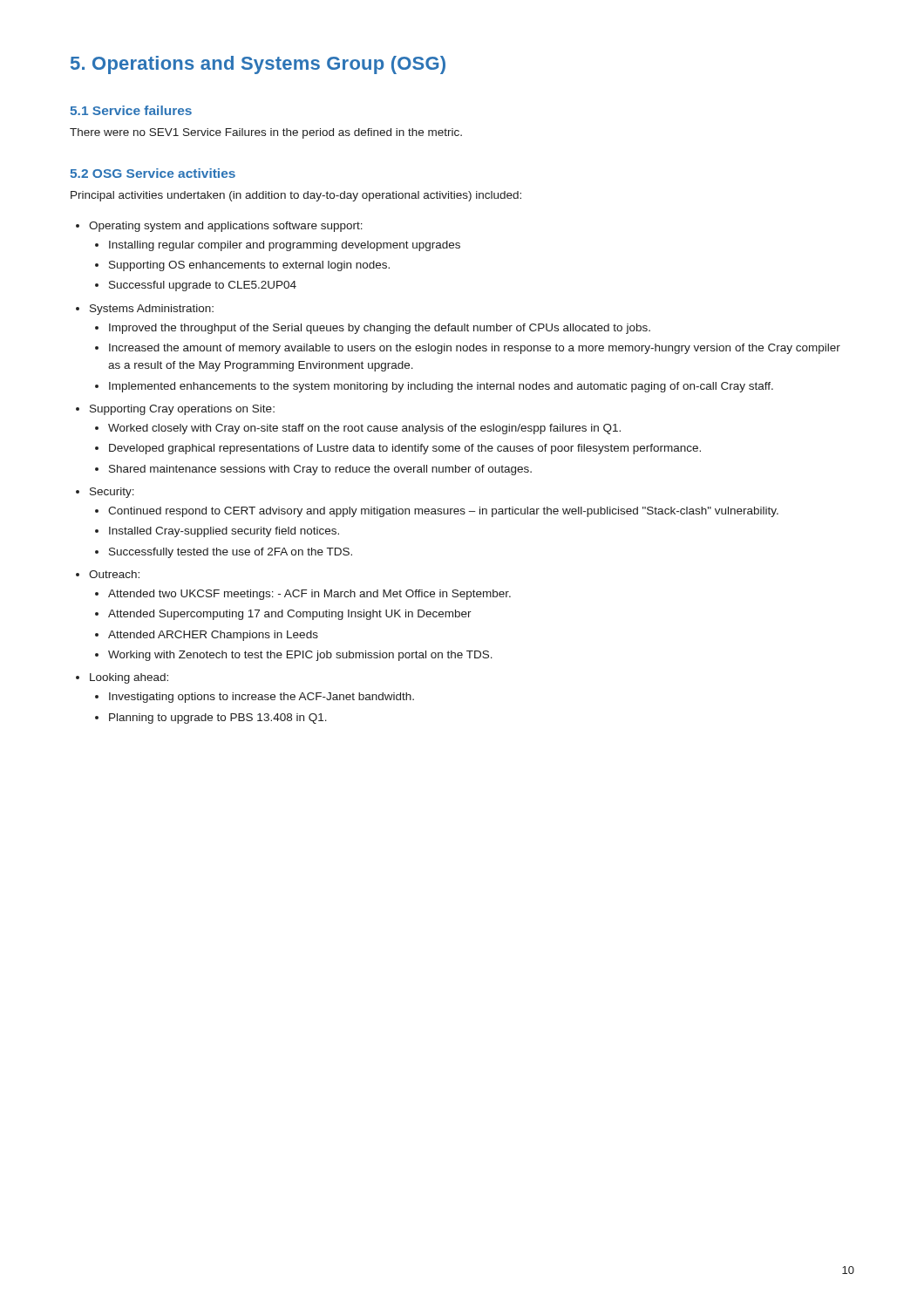The width and height of the screenshot is (924, 1308).
Task: Find the text block starting "Supporting OS enhancements to external"
Action: pyautogui.click(x=249, y=265)
